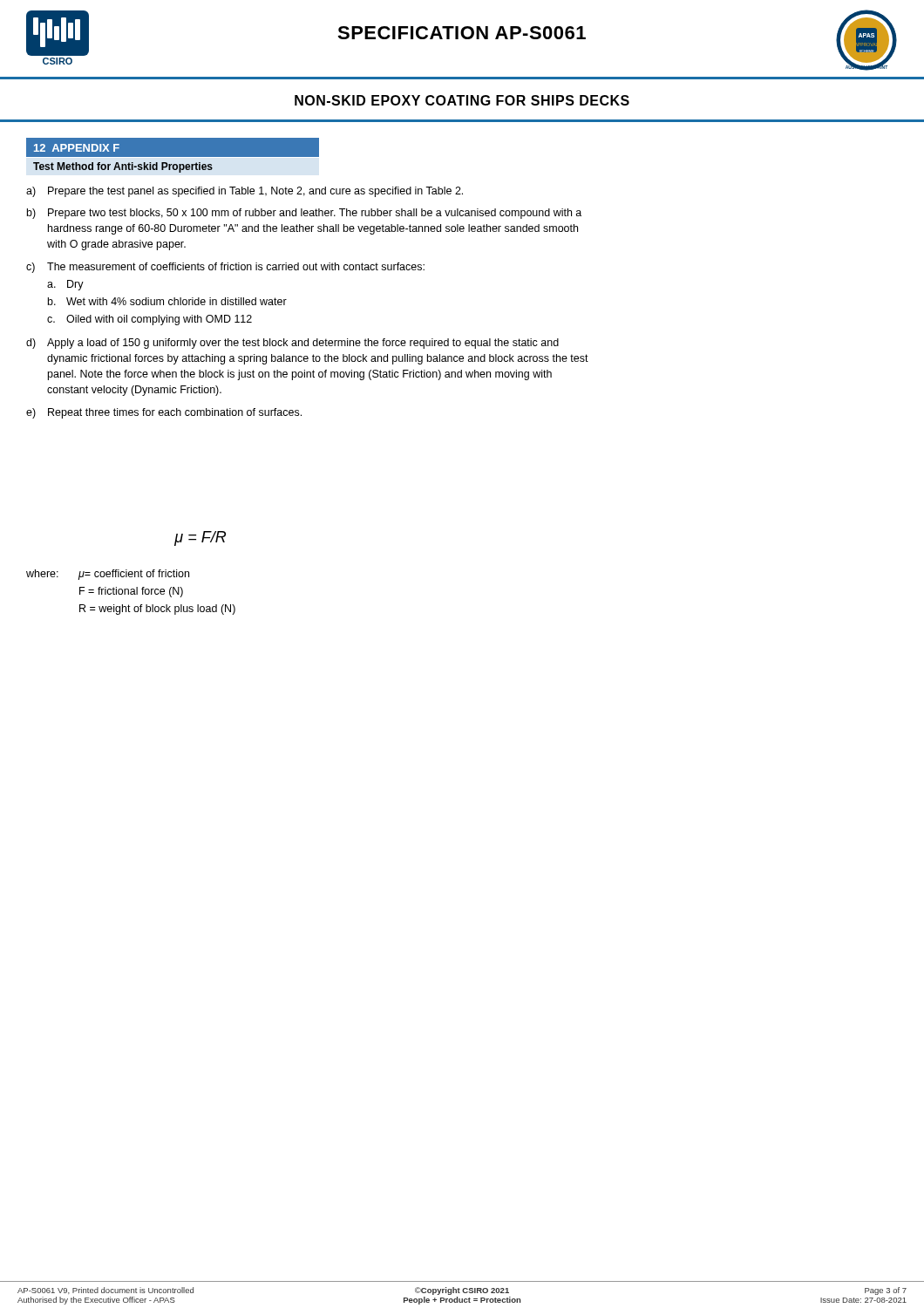
Task: Point to the element starting "where: μ= coefficient"
Action: coord(108,575)
